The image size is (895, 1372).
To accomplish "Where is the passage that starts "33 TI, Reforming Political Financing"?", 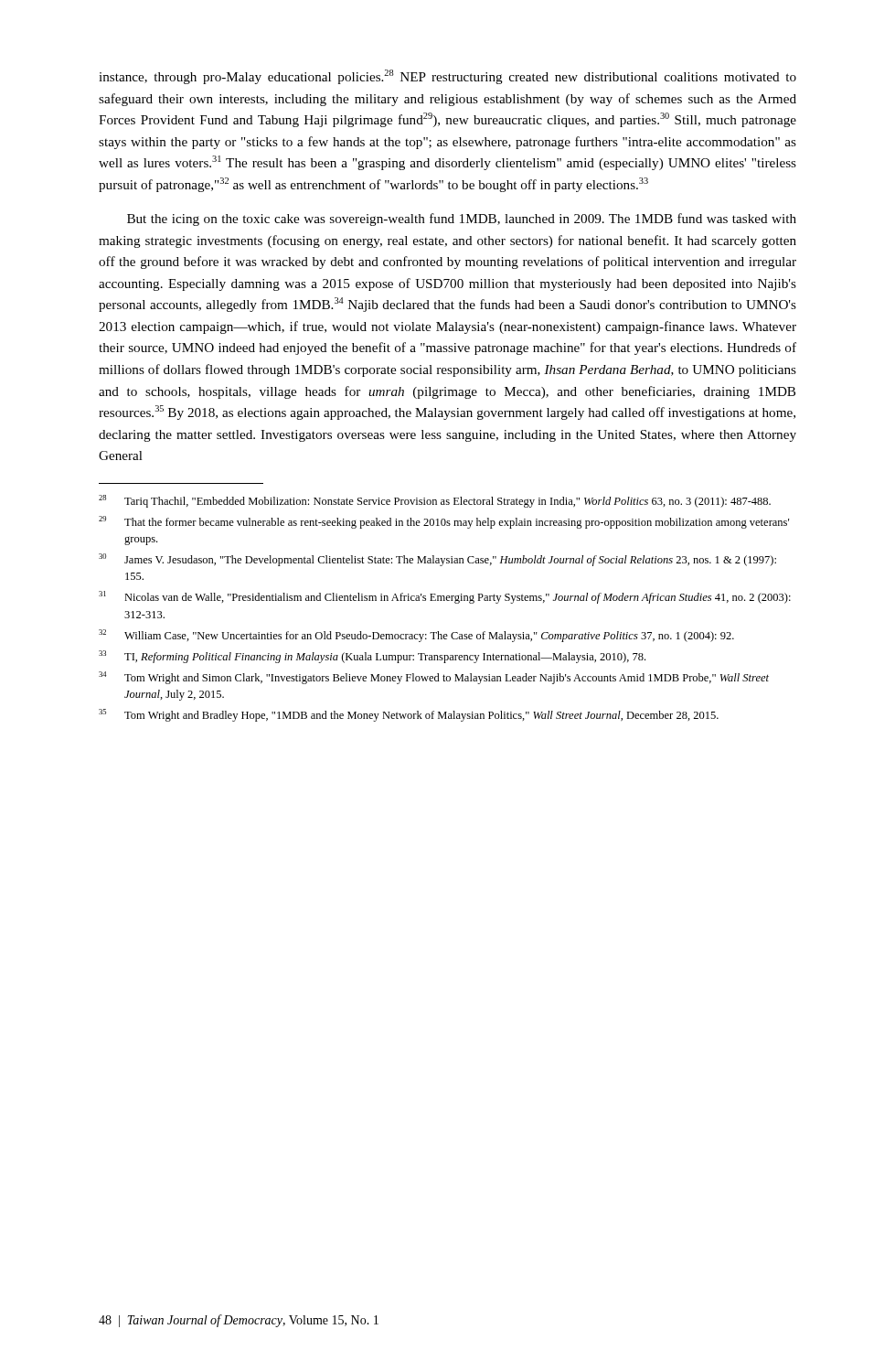I will click(448, 657).
